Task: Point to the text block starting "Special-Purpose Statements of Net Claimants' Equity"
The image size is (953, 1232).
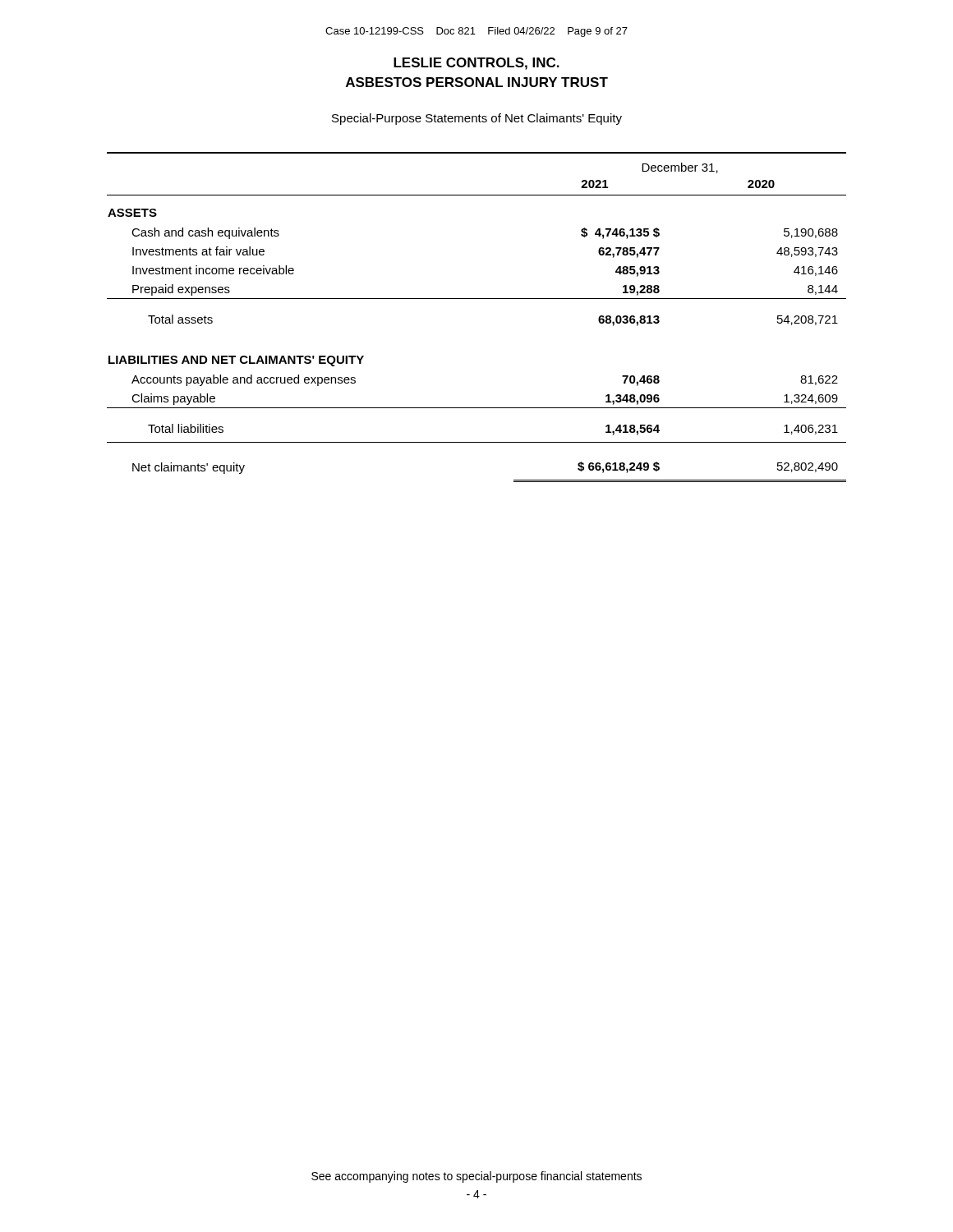Action: tap(476, 118)
